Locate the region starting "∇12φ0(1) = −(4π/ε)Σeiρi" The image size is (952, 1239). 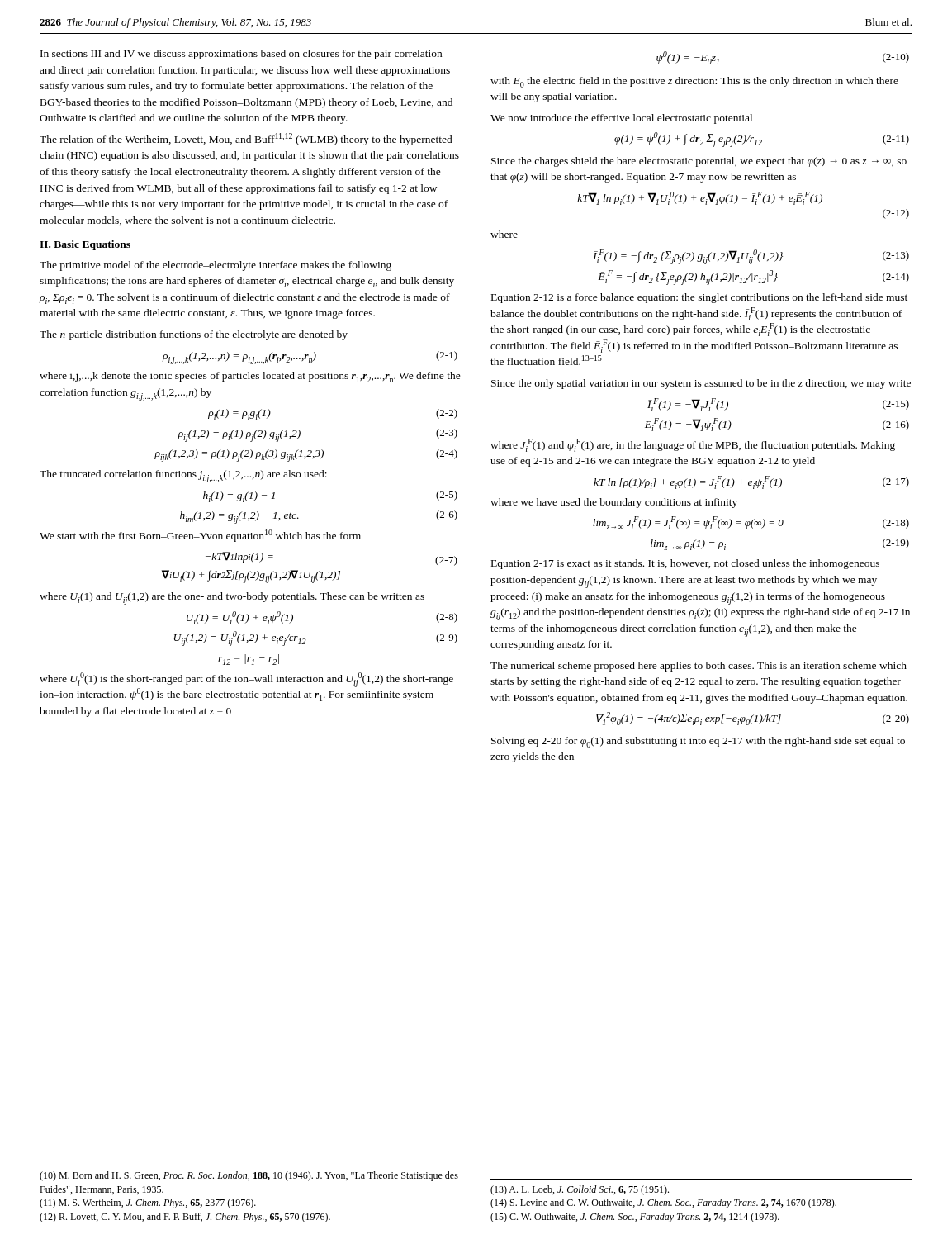click(701, 719)
